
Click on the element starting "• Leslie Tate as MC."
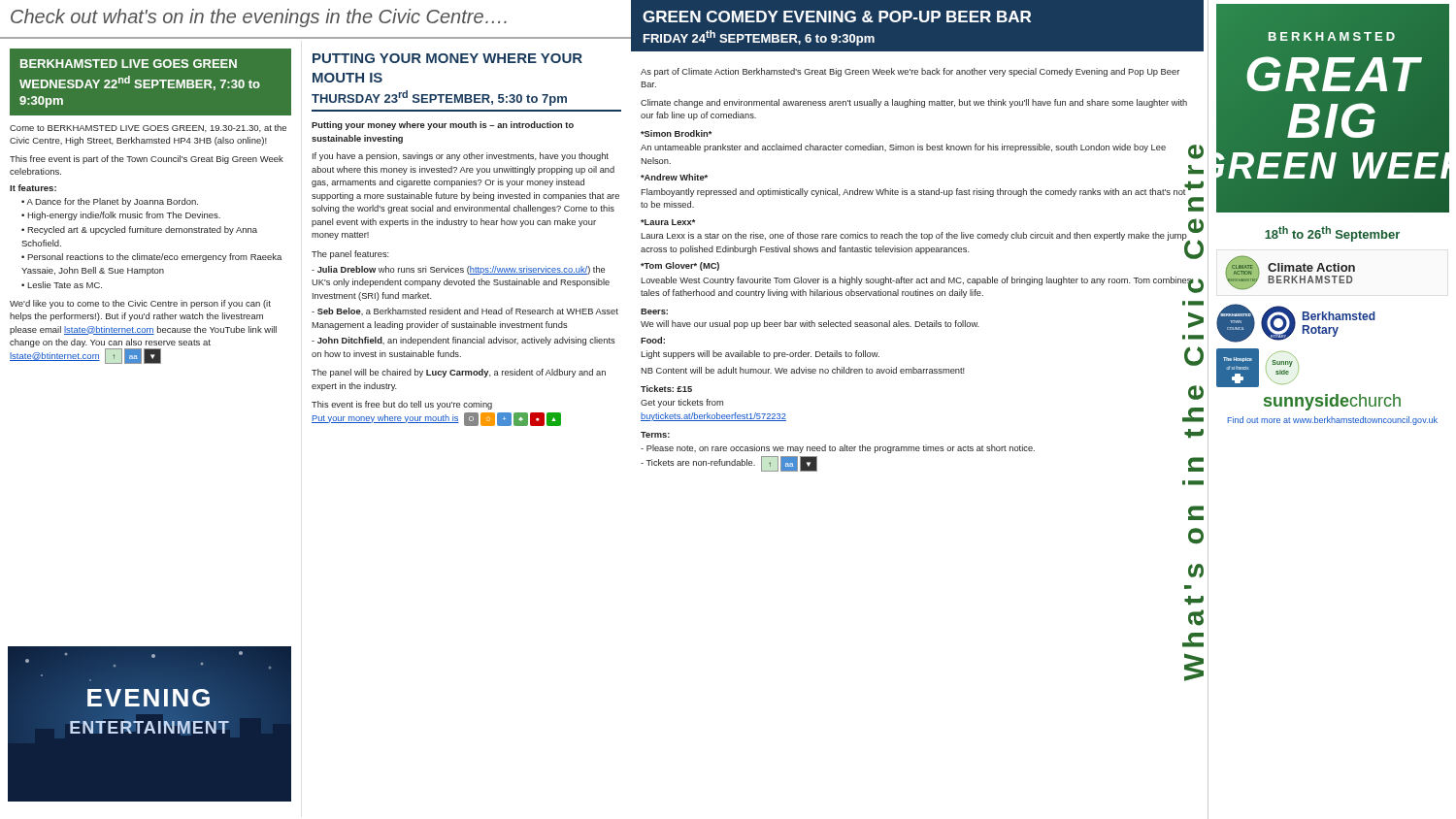62,285
